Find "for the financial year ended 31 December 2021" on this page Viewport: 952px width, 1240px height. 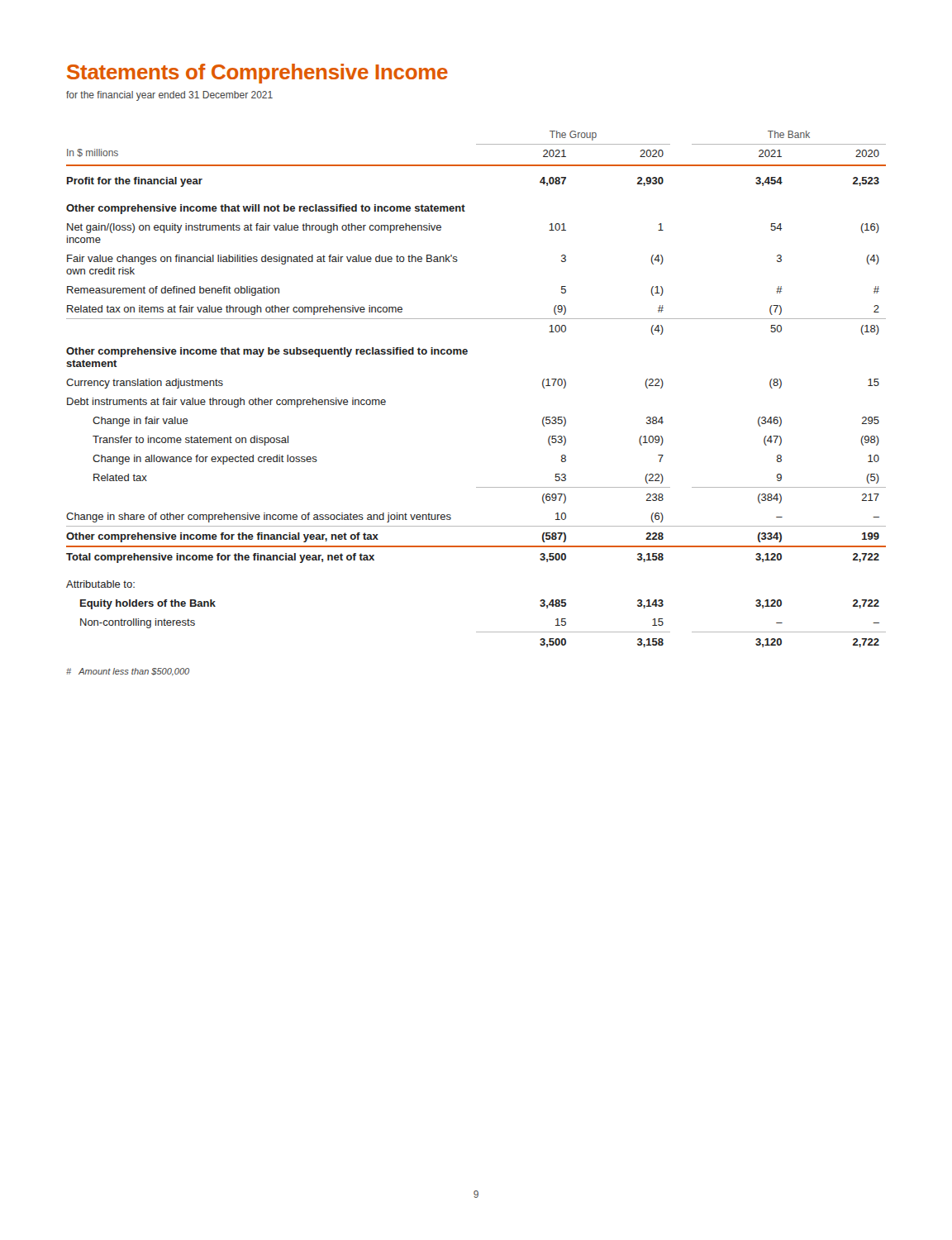tap(169, 95)
